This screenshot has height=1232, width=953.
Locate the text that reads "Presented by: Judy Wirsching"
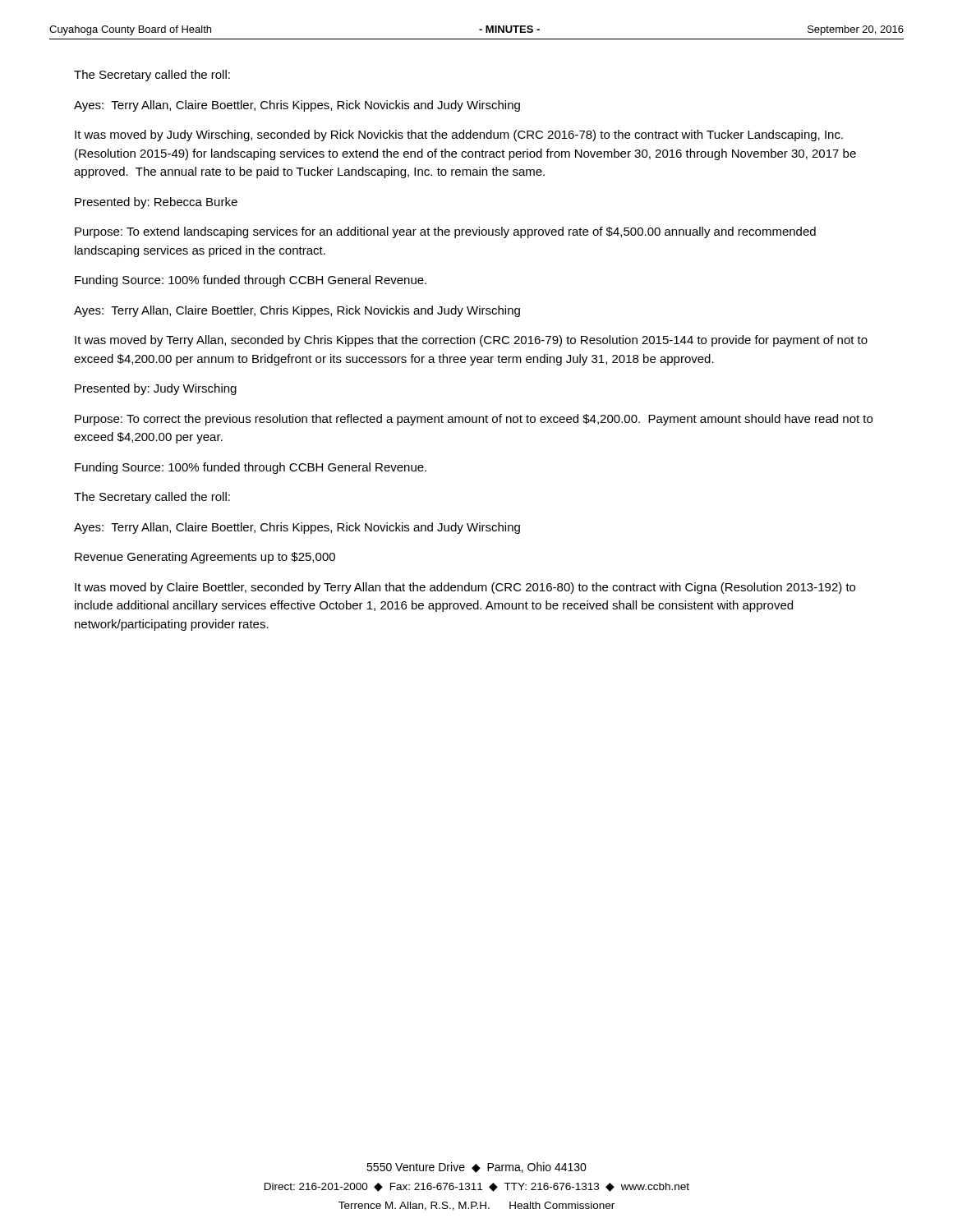(x=155, y=388)
